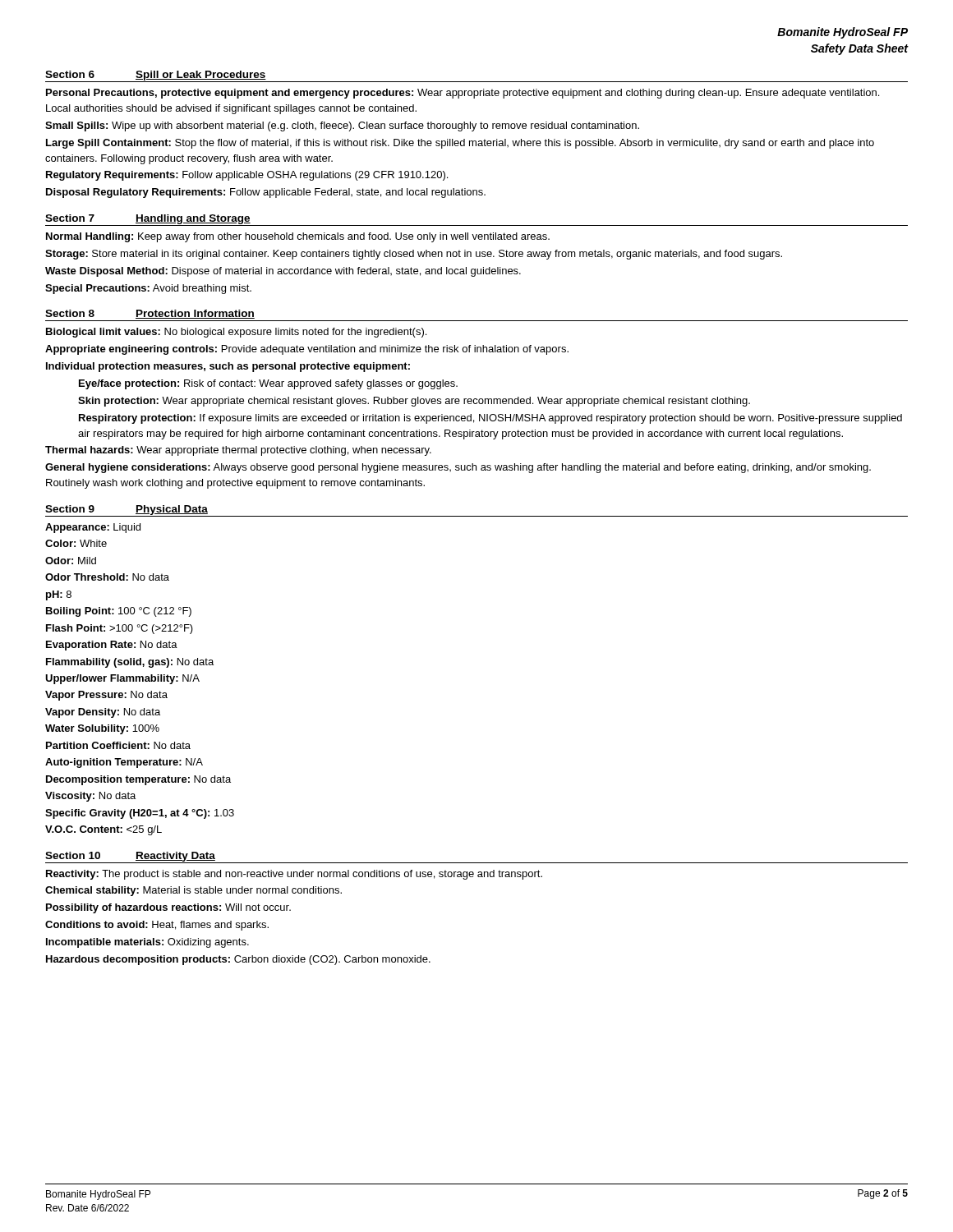Navigate to the region starting "Section 7 Handling and Storage"

tap(148, 218)
